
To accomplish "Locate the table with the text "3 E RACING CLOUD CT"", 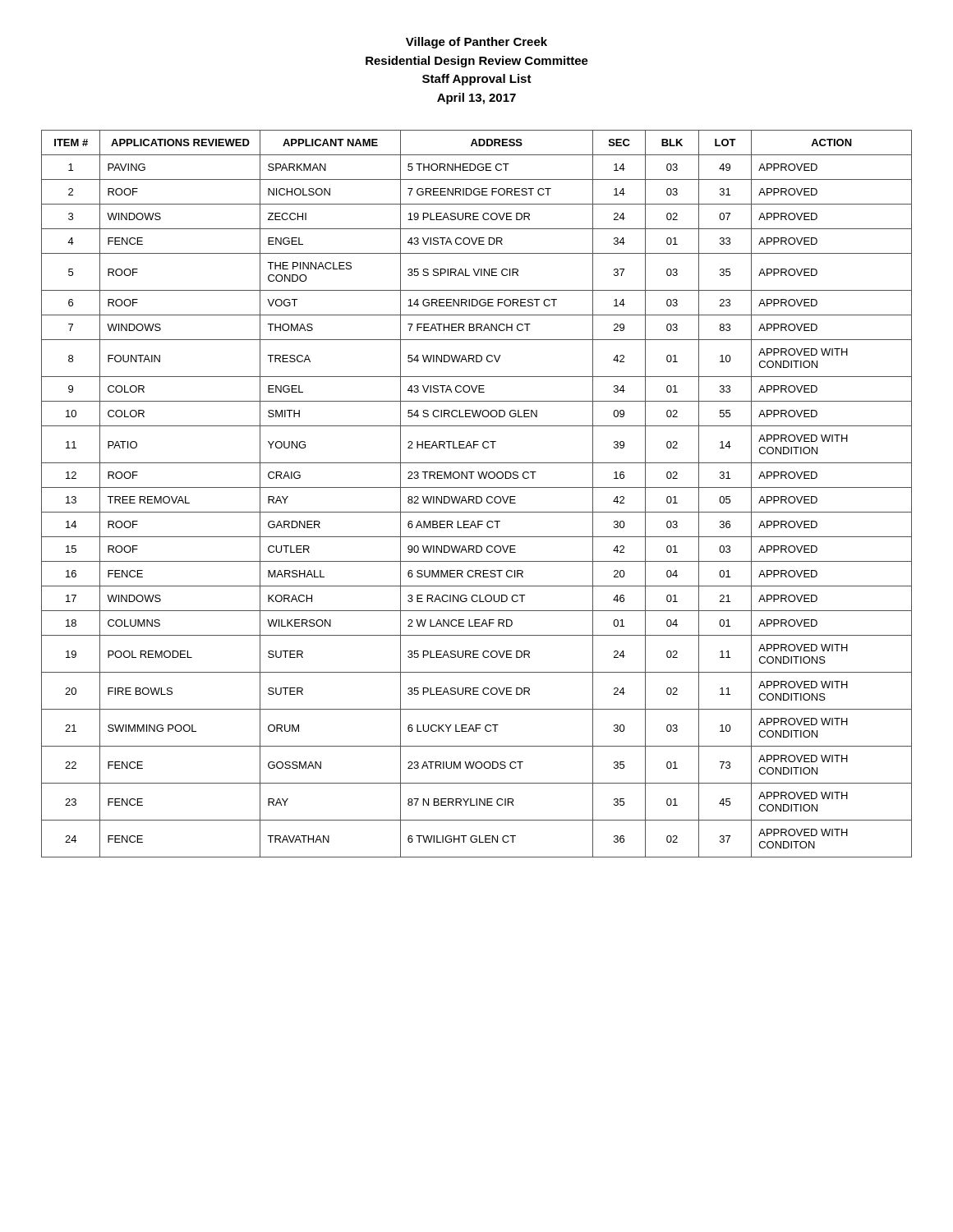I will tap(476, 494).
